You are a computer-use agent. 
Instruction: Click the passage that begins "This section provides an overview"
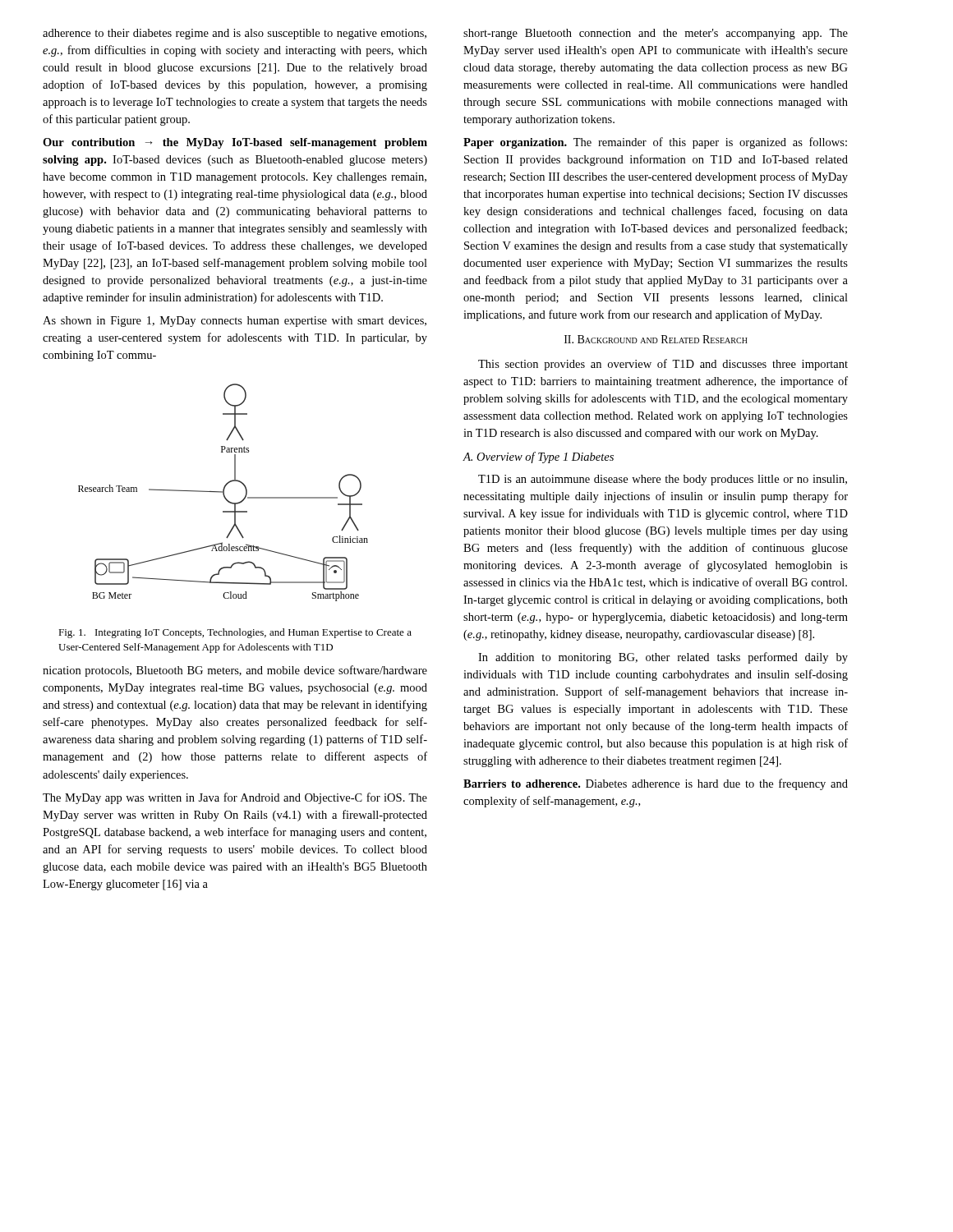[x=656, y=398]
